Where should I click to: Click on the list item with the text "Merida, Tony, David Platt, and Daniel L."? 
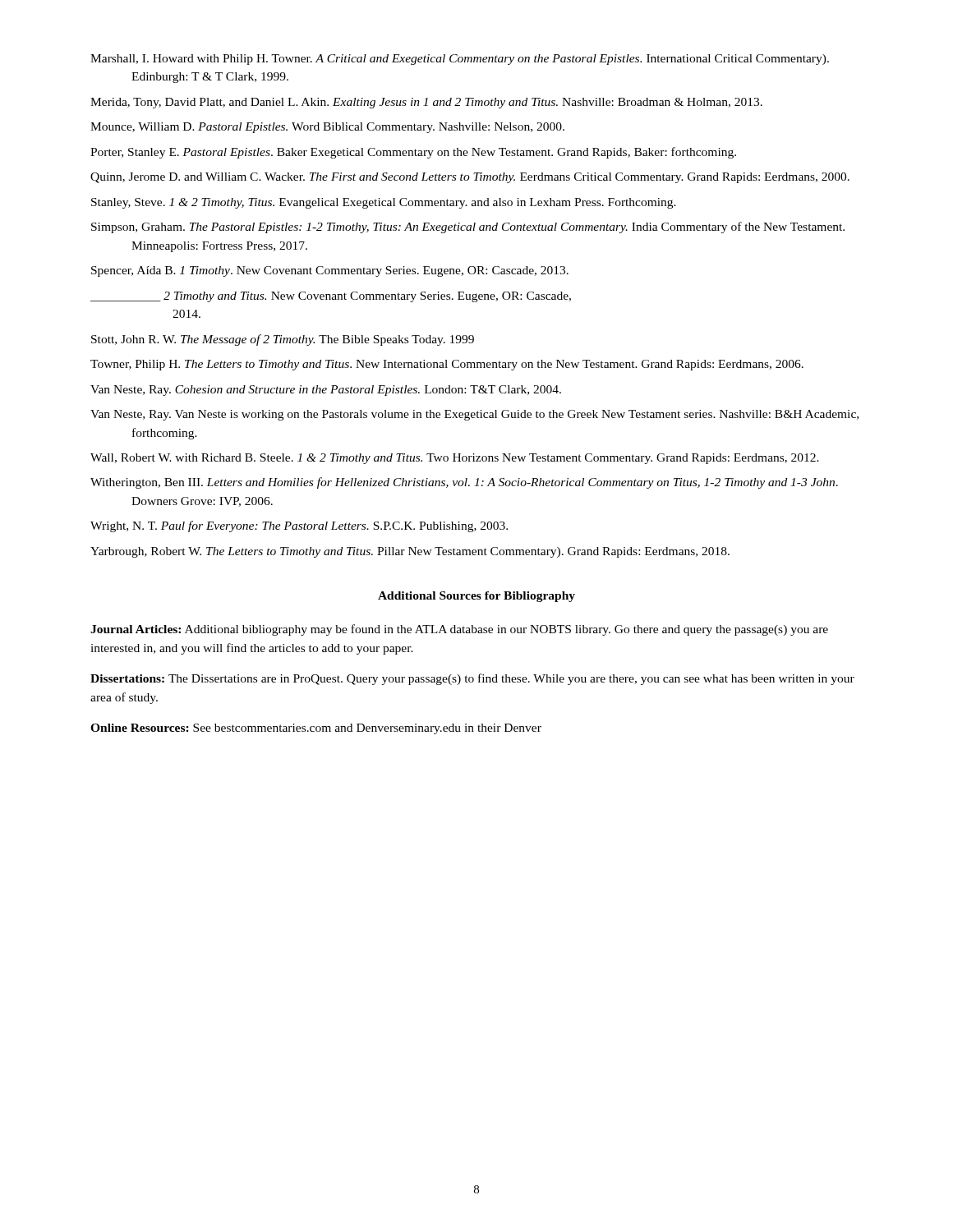pyautogui.click(x=427, y=101)
